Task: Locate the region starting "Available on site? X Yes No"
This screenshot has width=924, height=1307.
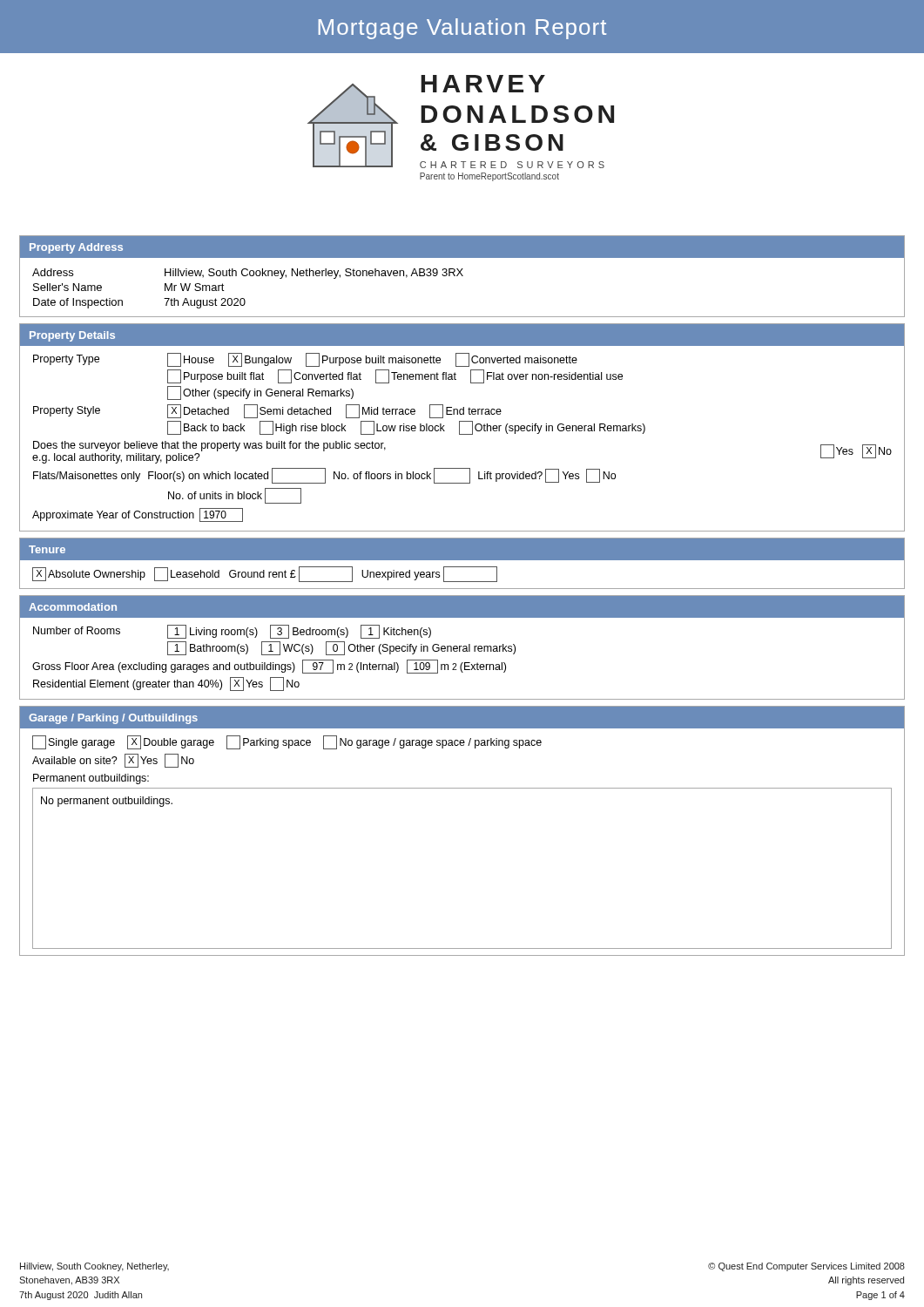Action: pyautogui.click(x=113, y=761)
